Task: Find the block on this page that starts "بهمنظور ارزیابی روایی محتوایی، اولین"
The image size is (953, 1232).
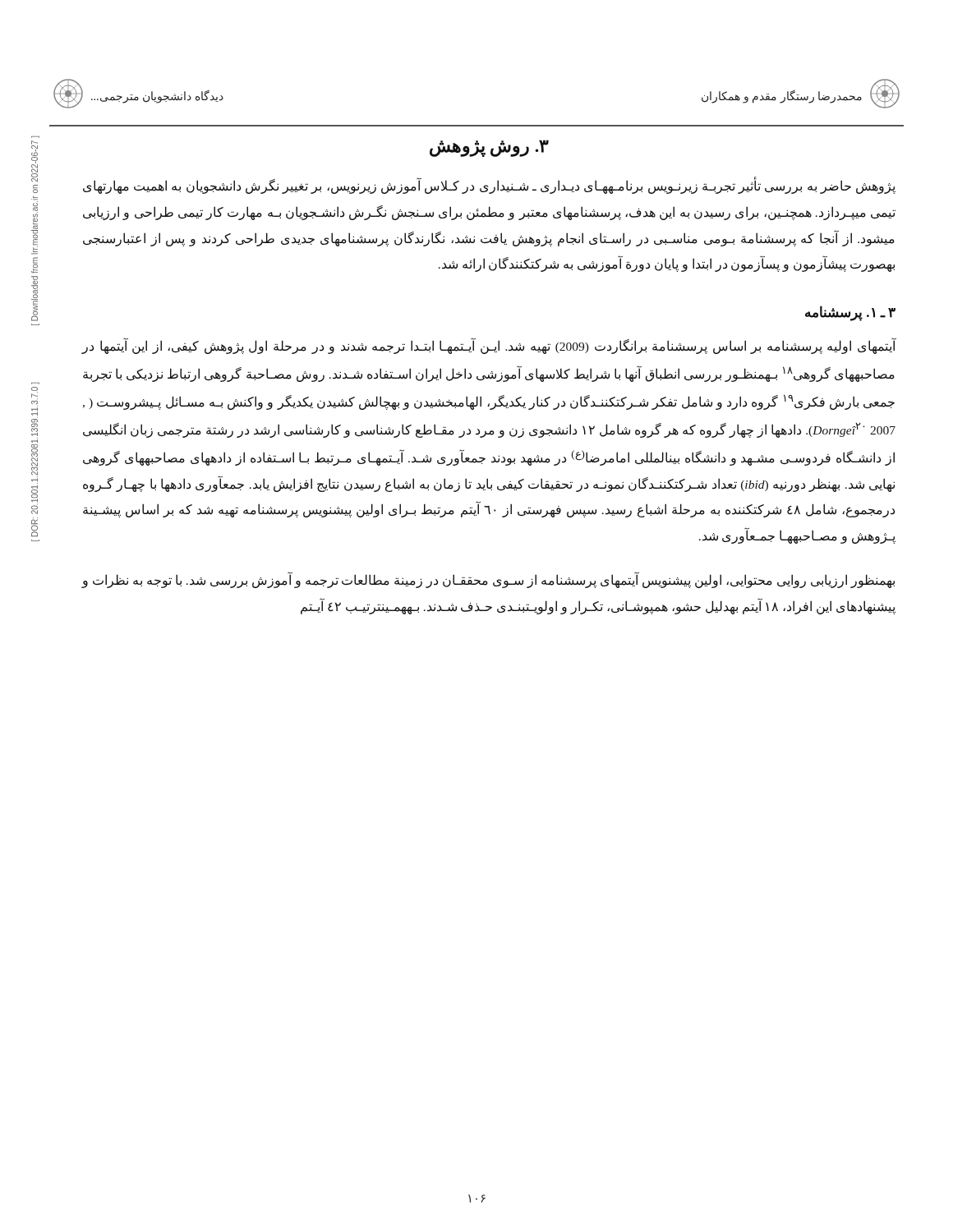Action: [489, 593]
